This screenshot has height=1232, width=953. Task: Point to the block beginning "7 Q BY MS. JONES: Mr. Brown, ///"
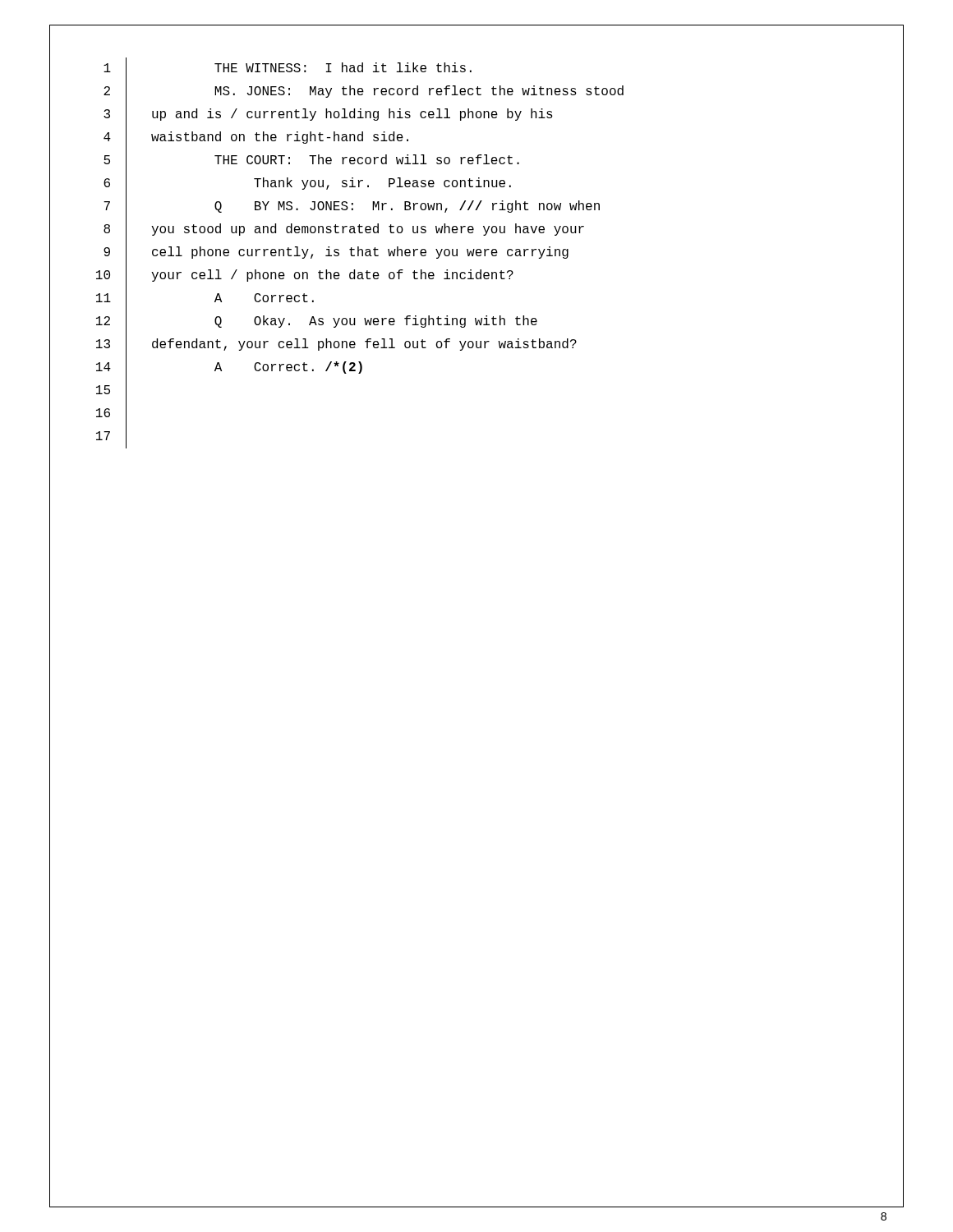click(468, 207)
